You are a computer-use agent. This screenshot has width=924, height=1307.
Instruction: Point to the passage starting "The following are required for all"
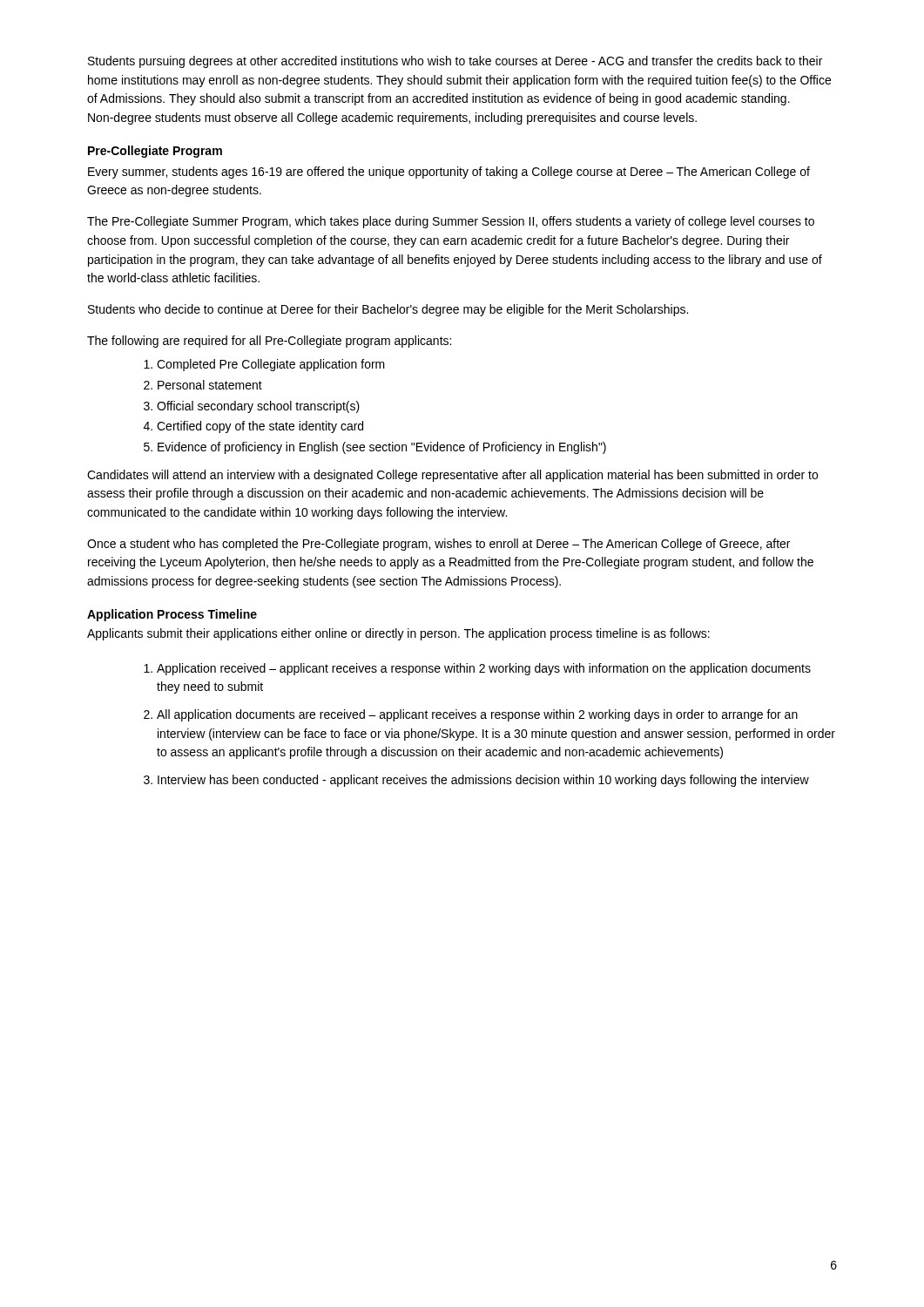point(270,340)
